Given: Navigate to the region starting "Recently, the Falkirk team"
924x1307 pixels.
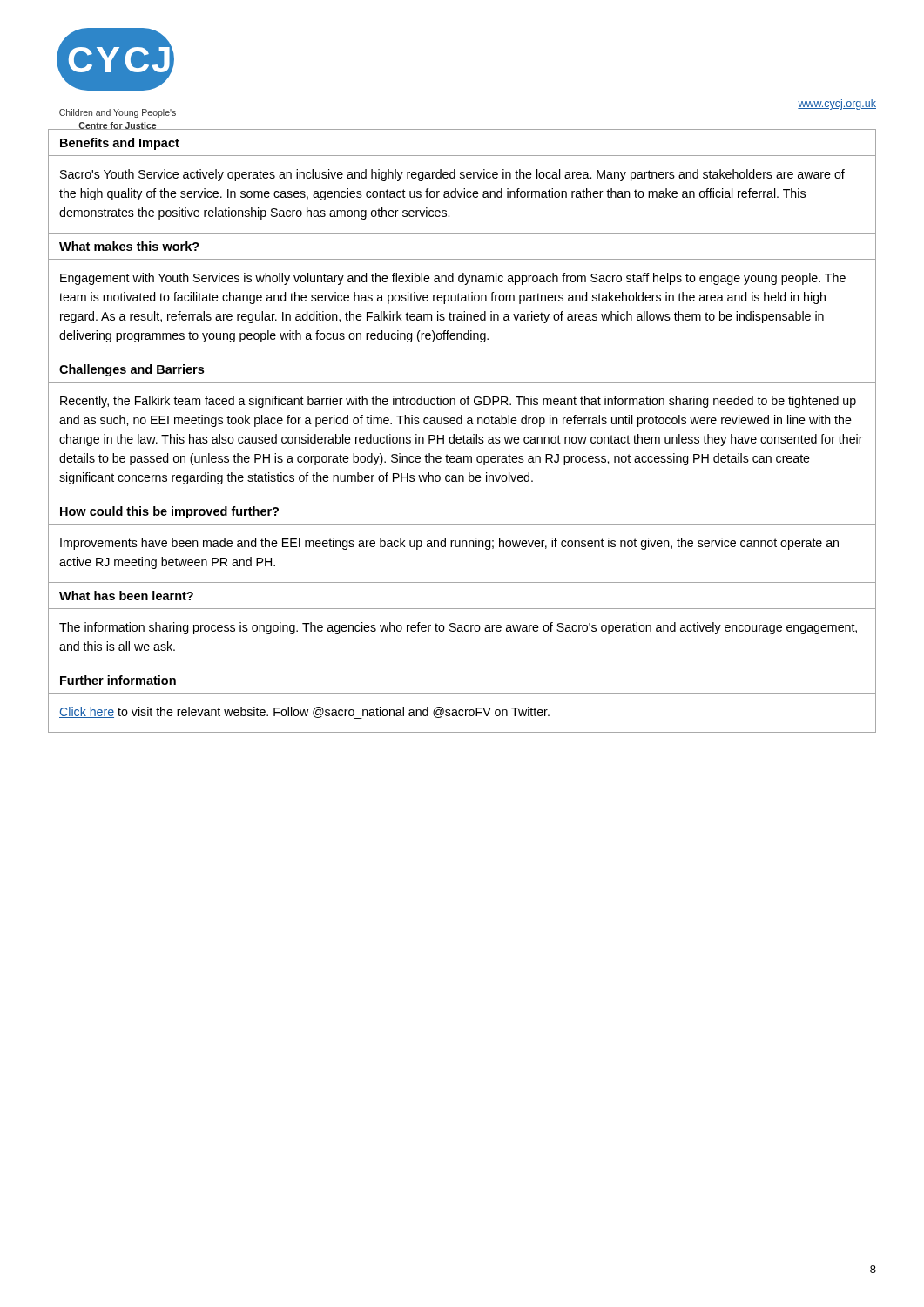Looking at the screenshot, I should coord(461,439).
